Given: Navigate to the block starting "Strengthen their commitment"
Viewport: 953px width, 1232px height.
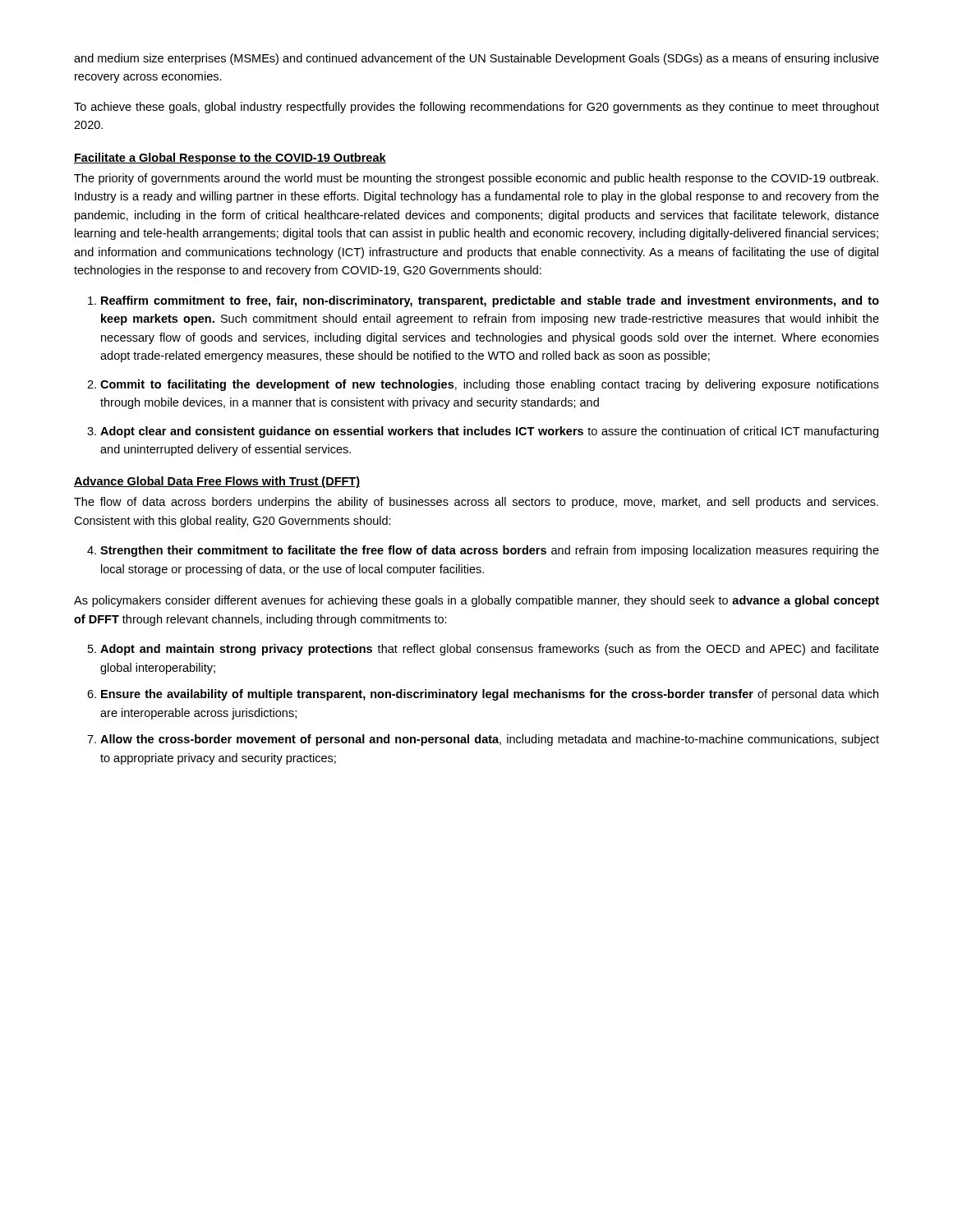Looking at the screenshot, I should click(x=490, y=560).
